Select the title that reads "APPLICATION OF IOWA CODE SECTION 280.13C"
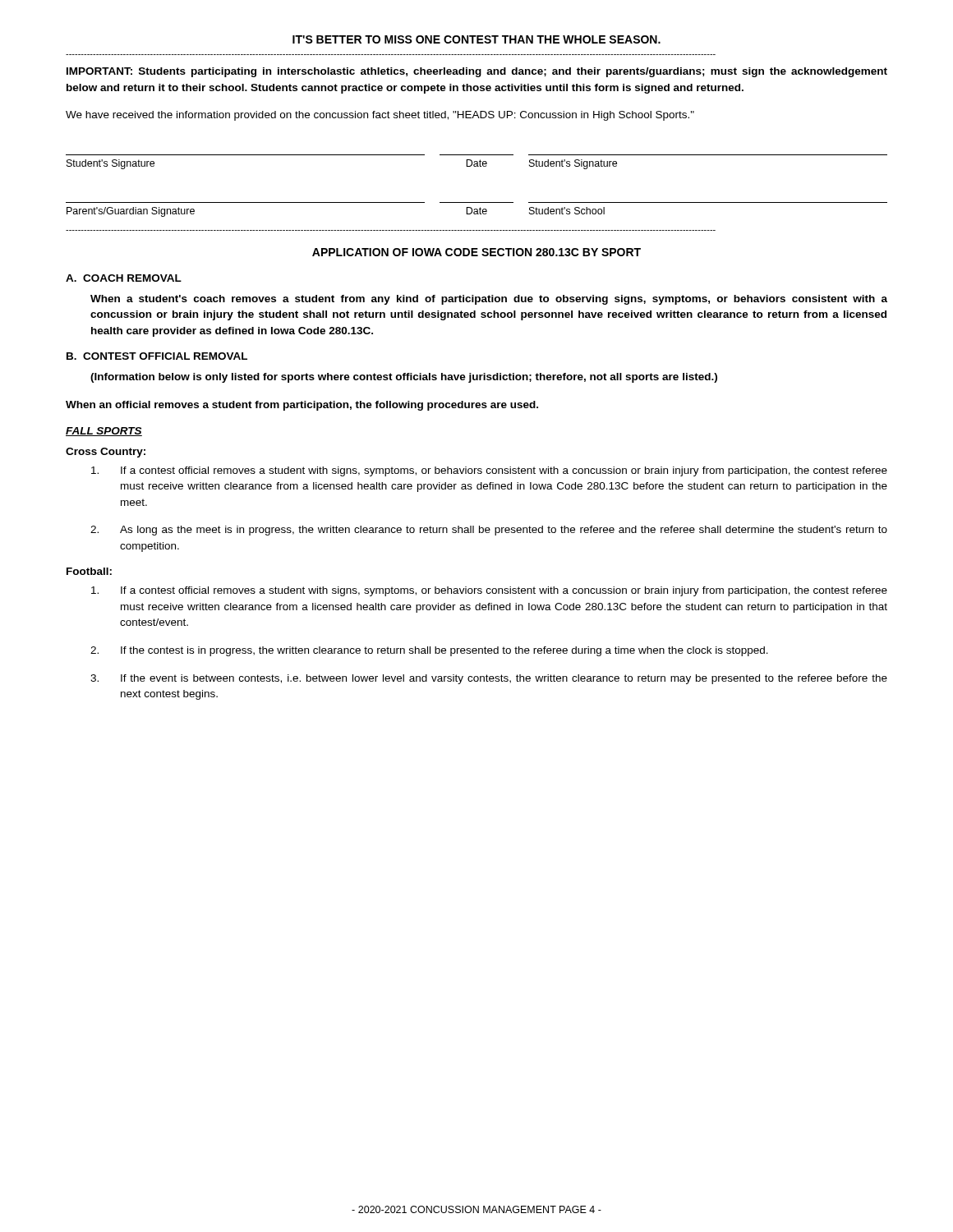Screen dimensions: 1232x953 pyautogui.click(x=476, y=252)
